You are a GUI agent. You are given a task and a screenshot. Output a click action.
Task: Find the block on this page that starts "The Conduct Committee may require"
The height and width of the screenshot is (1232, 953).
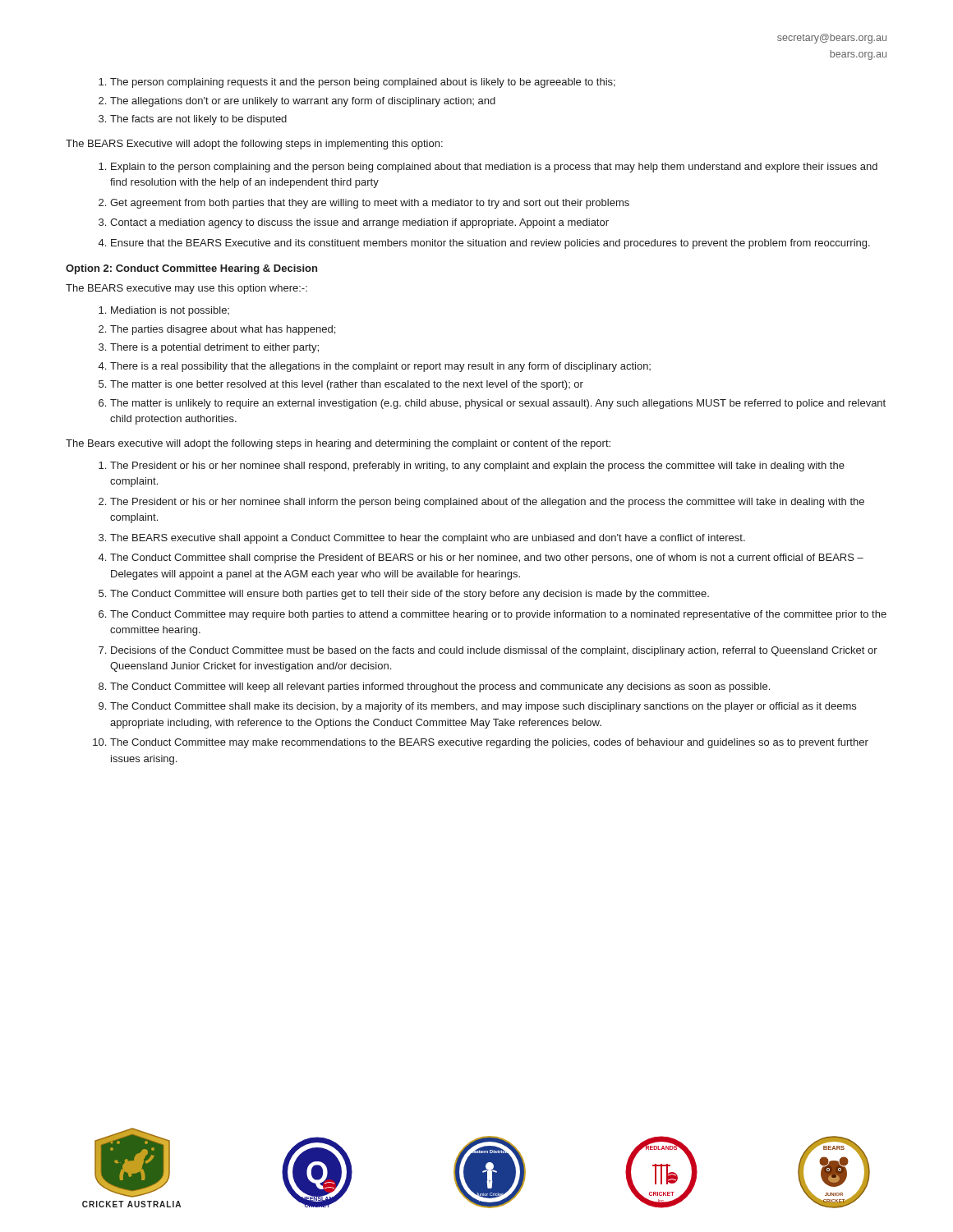498,622
